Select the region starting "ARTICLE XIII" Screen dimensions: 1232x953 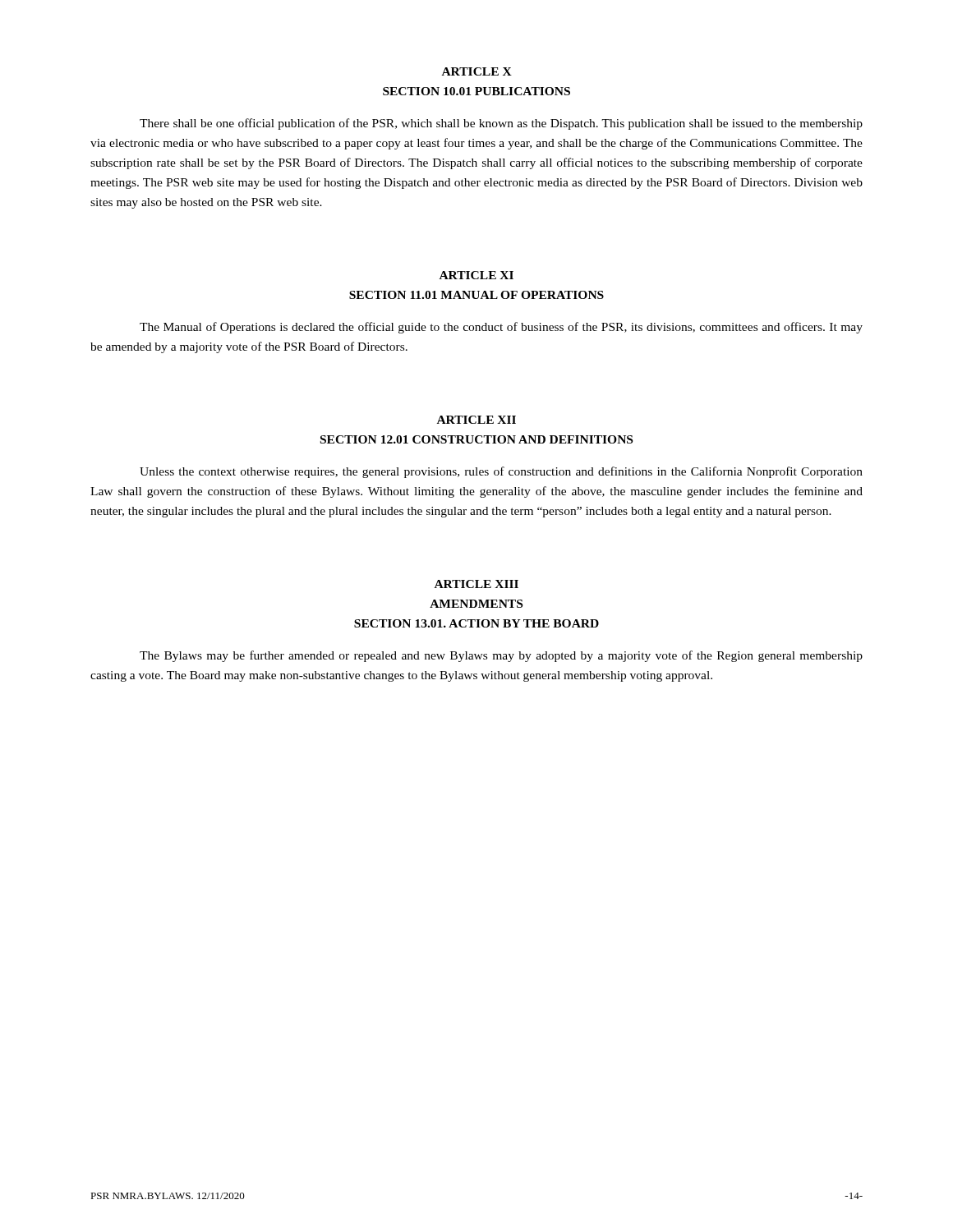[x=476, y=584]
